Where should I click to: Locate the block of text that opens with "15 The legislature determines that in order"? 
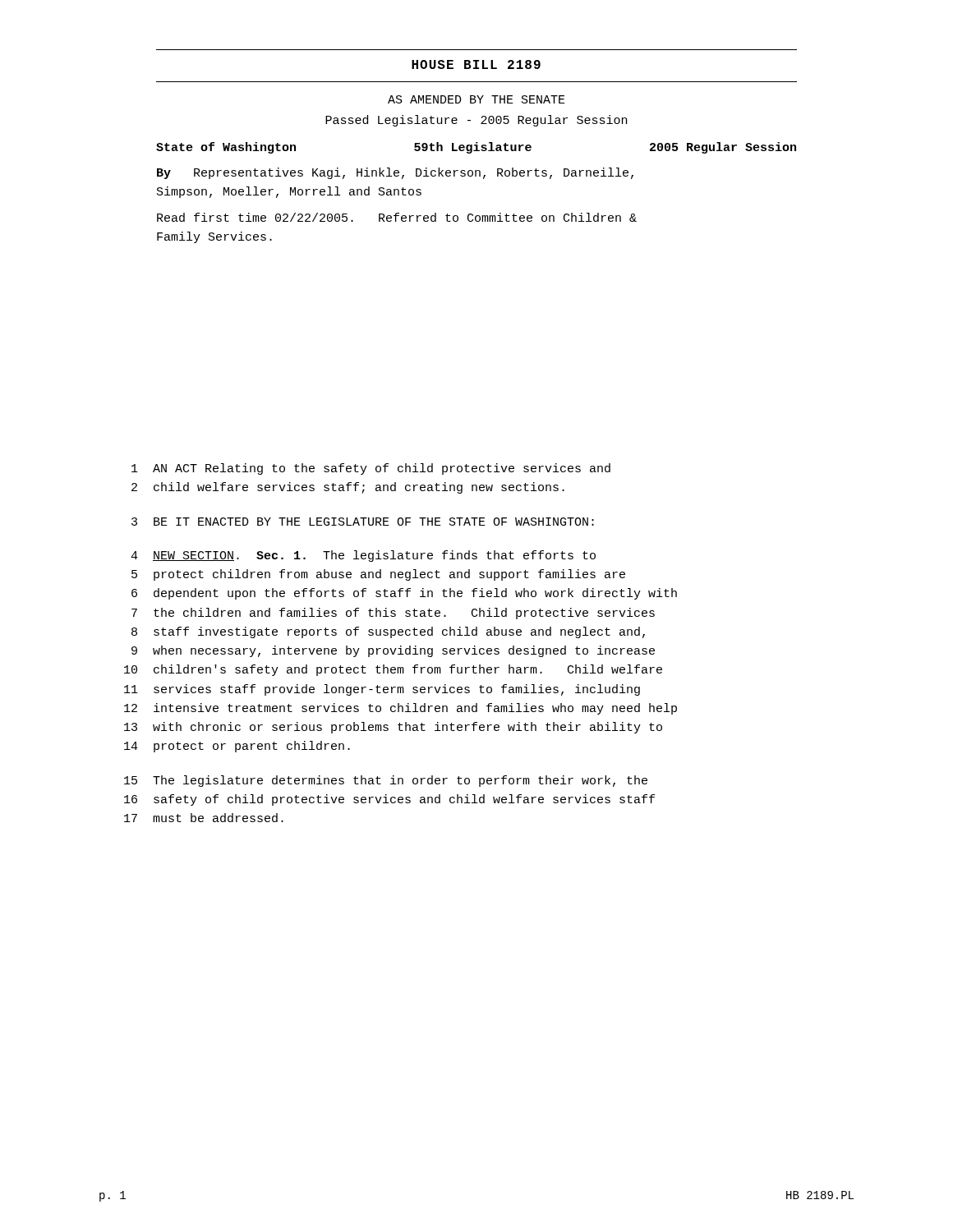(476, 800)
